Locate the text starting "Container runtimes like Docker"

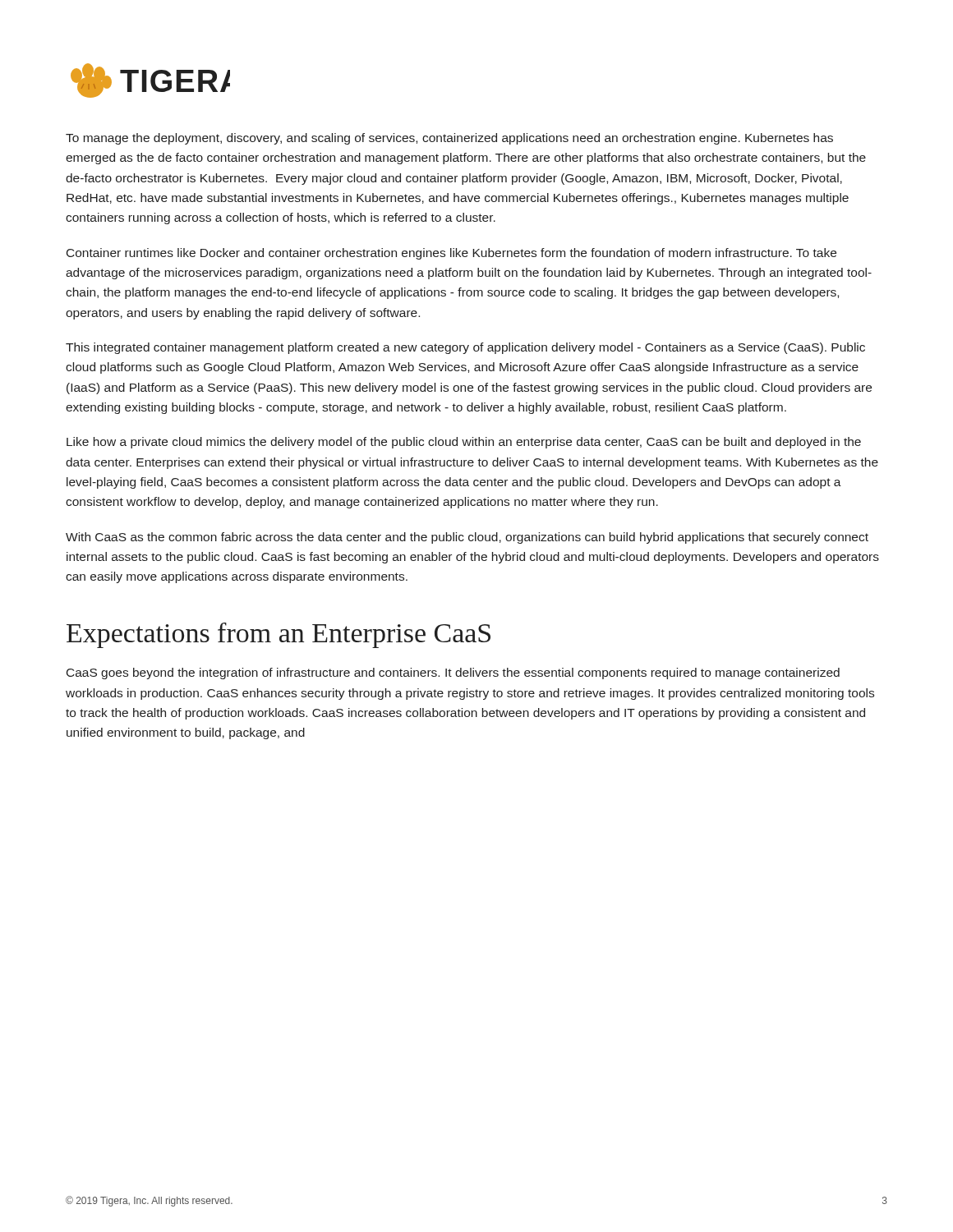pos(469,282)
